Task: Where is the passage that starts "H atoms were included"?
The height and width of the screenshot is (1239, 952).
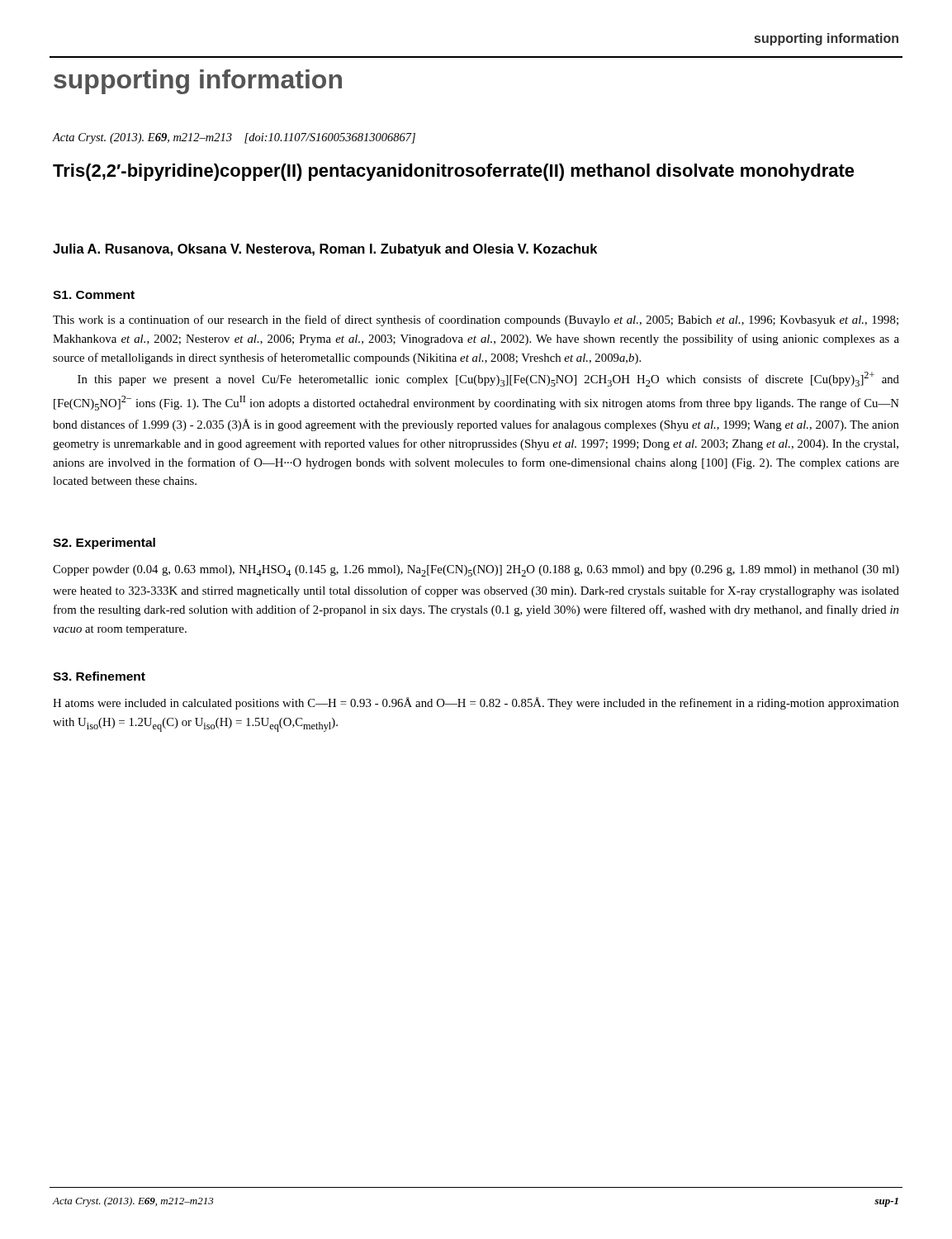Action: (476, 714)
